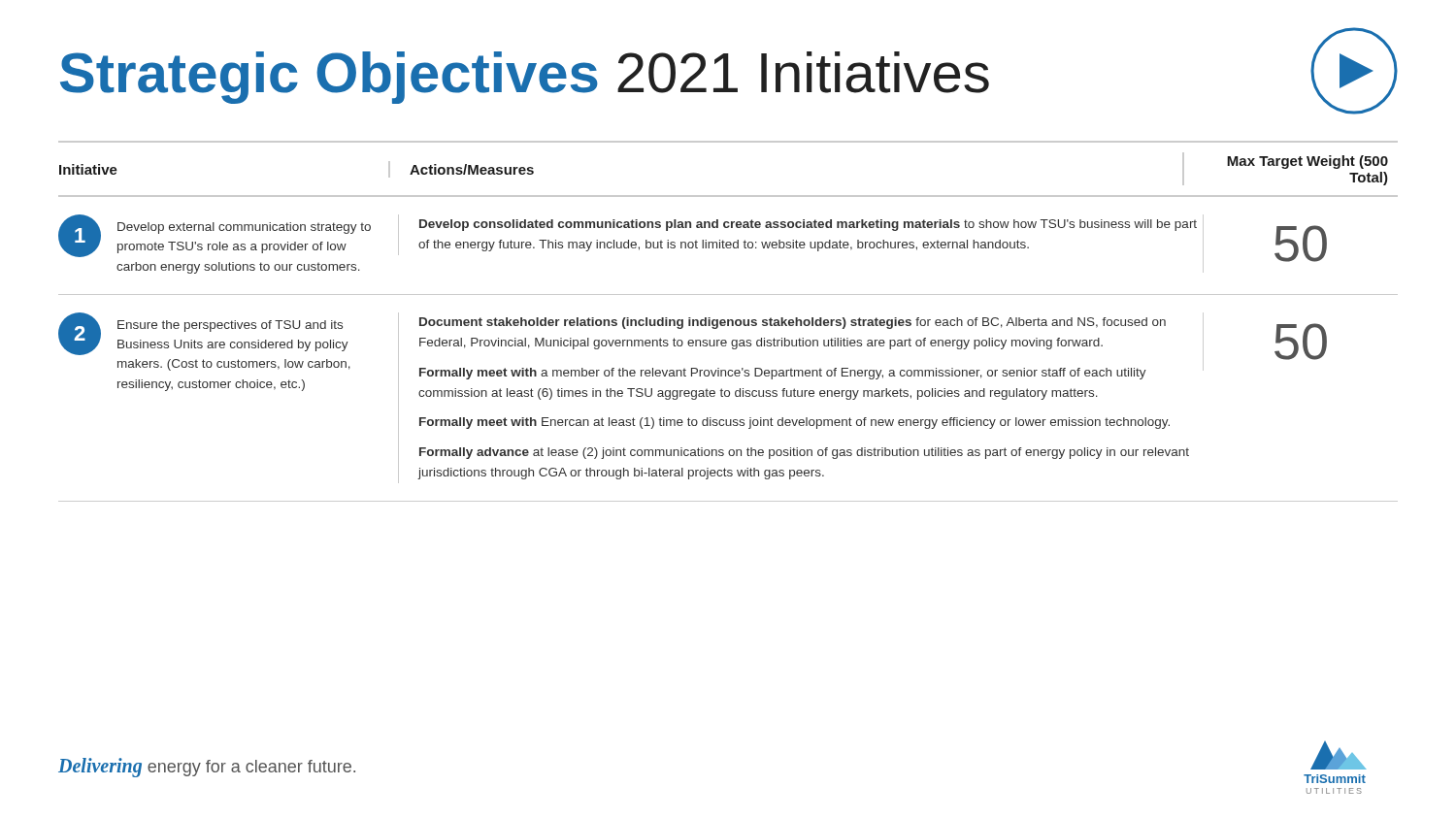Select the logo
The image size is (1456, 819).
click(x=1335, y=766)
